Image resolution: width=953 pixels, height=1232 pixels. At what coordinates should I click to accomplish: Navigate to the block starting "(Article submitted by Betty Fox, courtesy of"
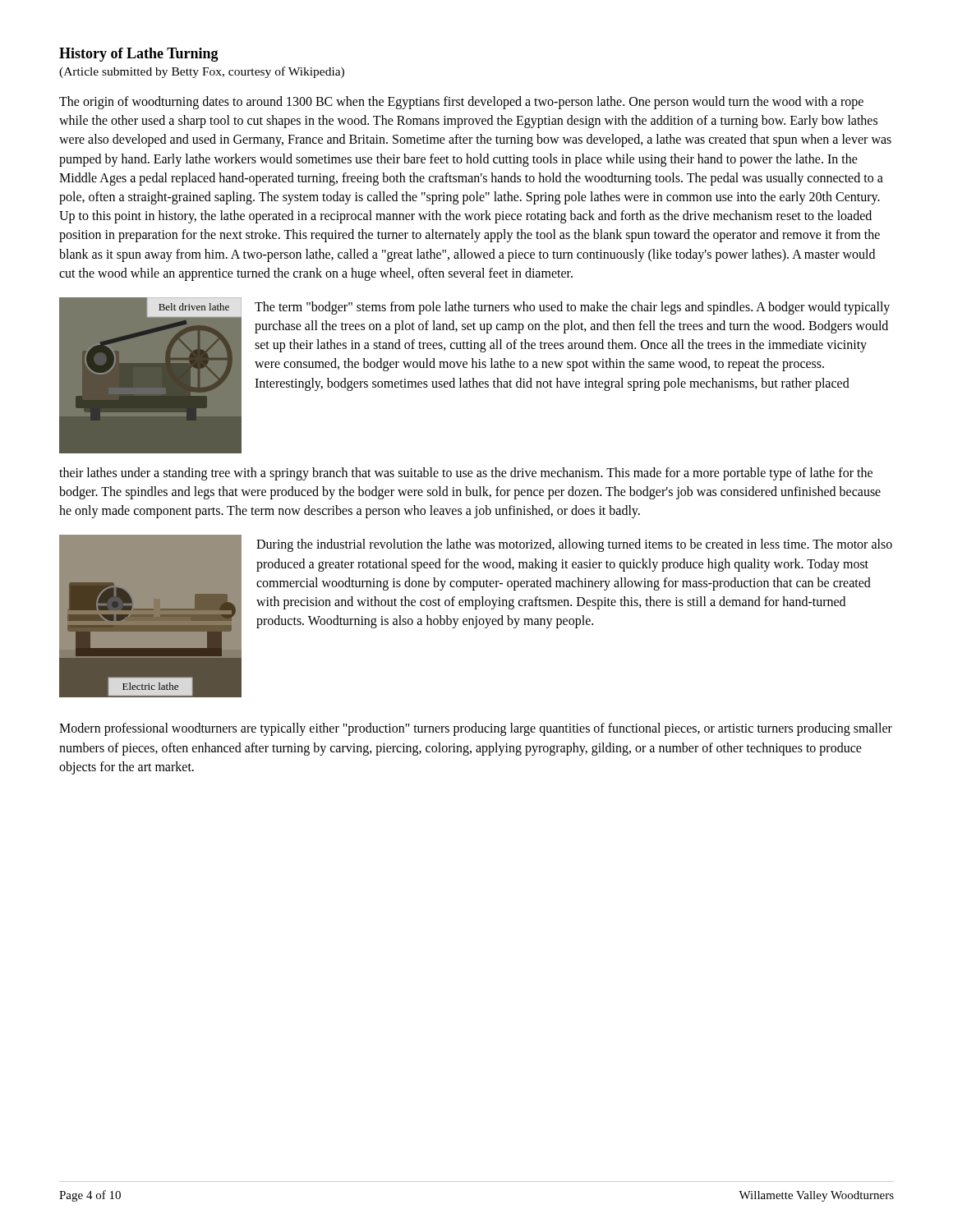pos(202,71)
